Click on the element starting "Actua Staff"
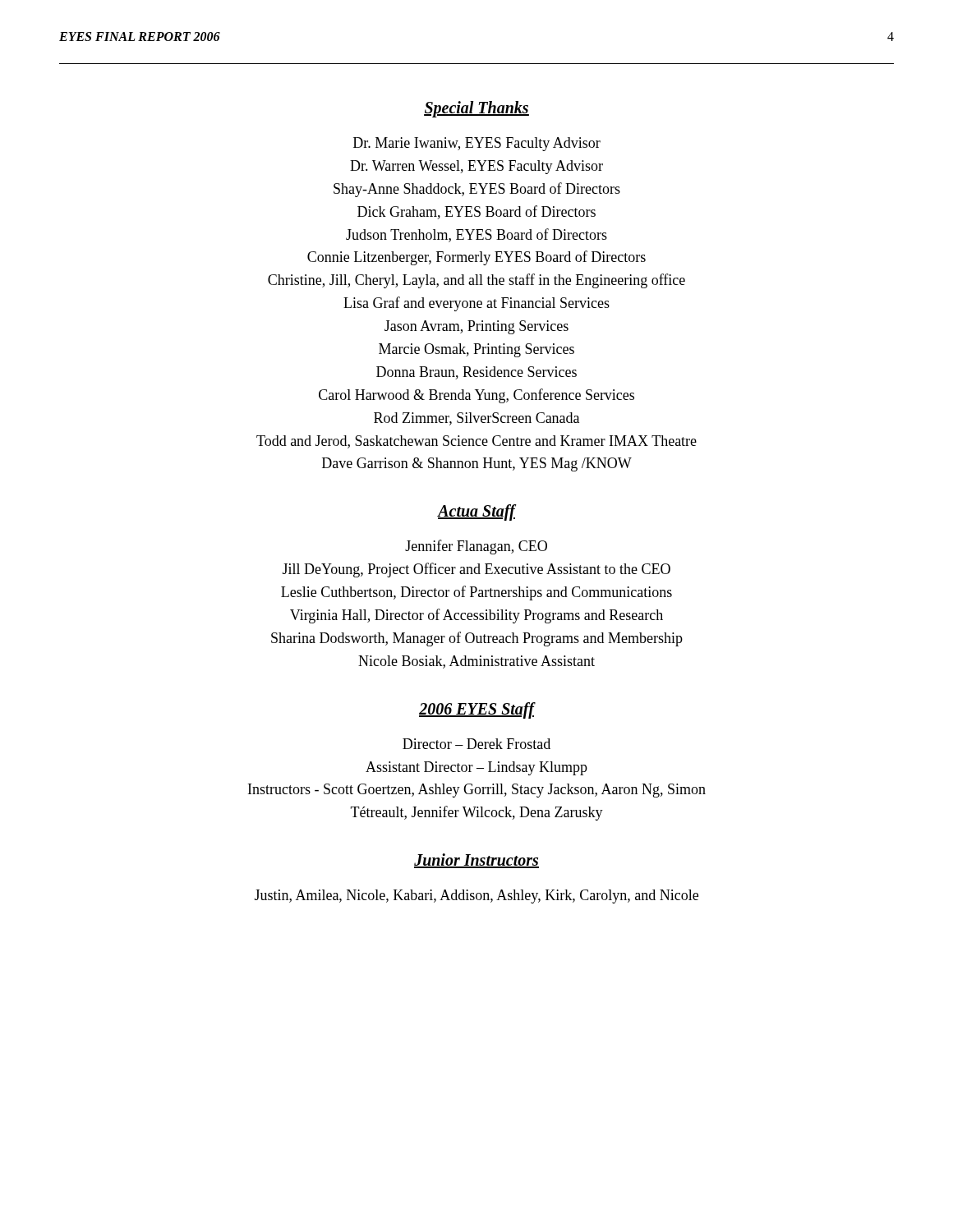Screen dimensions: 1232x953 coord(476,511)
